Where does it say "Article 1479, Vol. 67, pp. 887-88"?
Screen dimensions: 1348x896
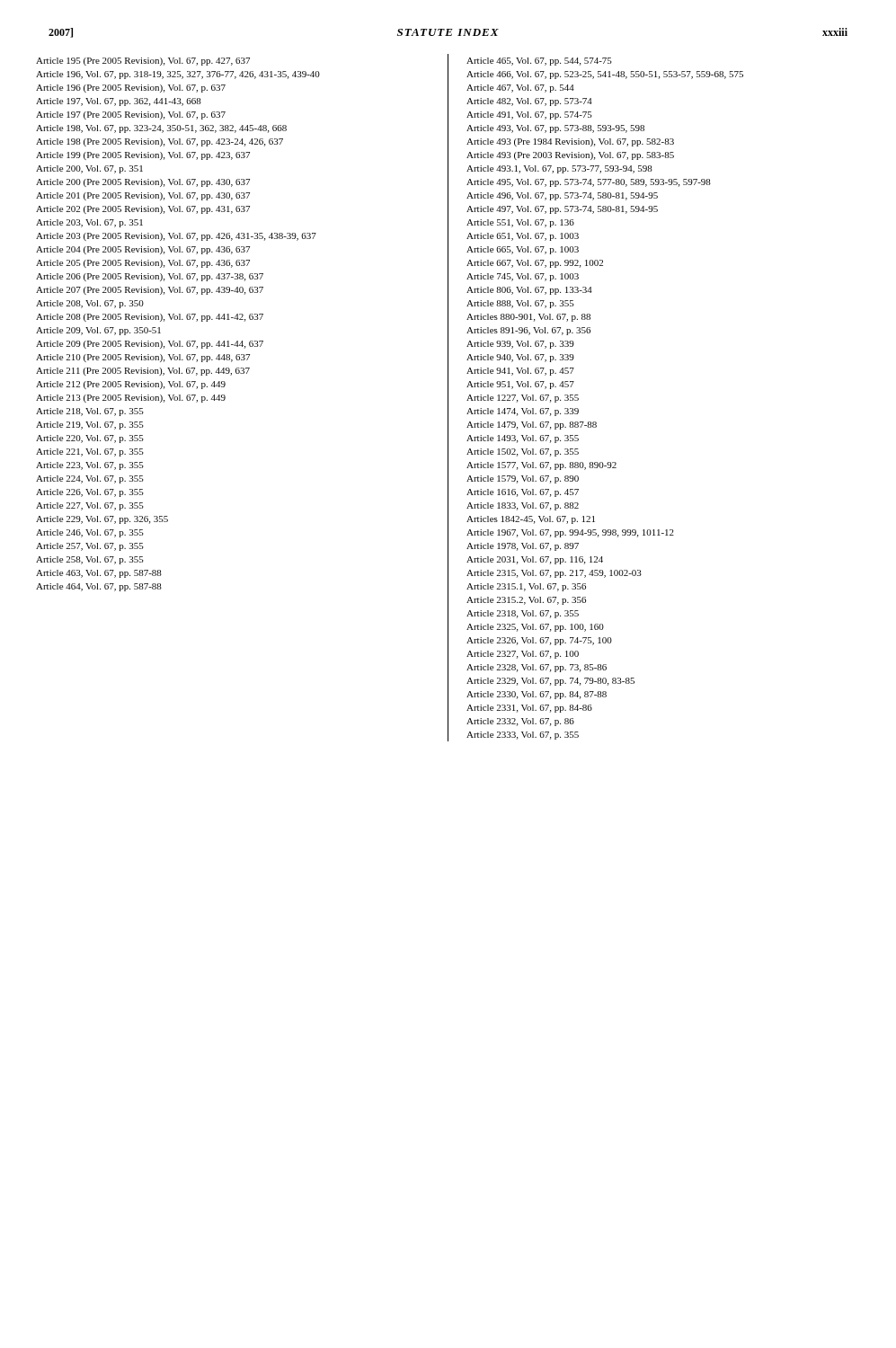532,424
